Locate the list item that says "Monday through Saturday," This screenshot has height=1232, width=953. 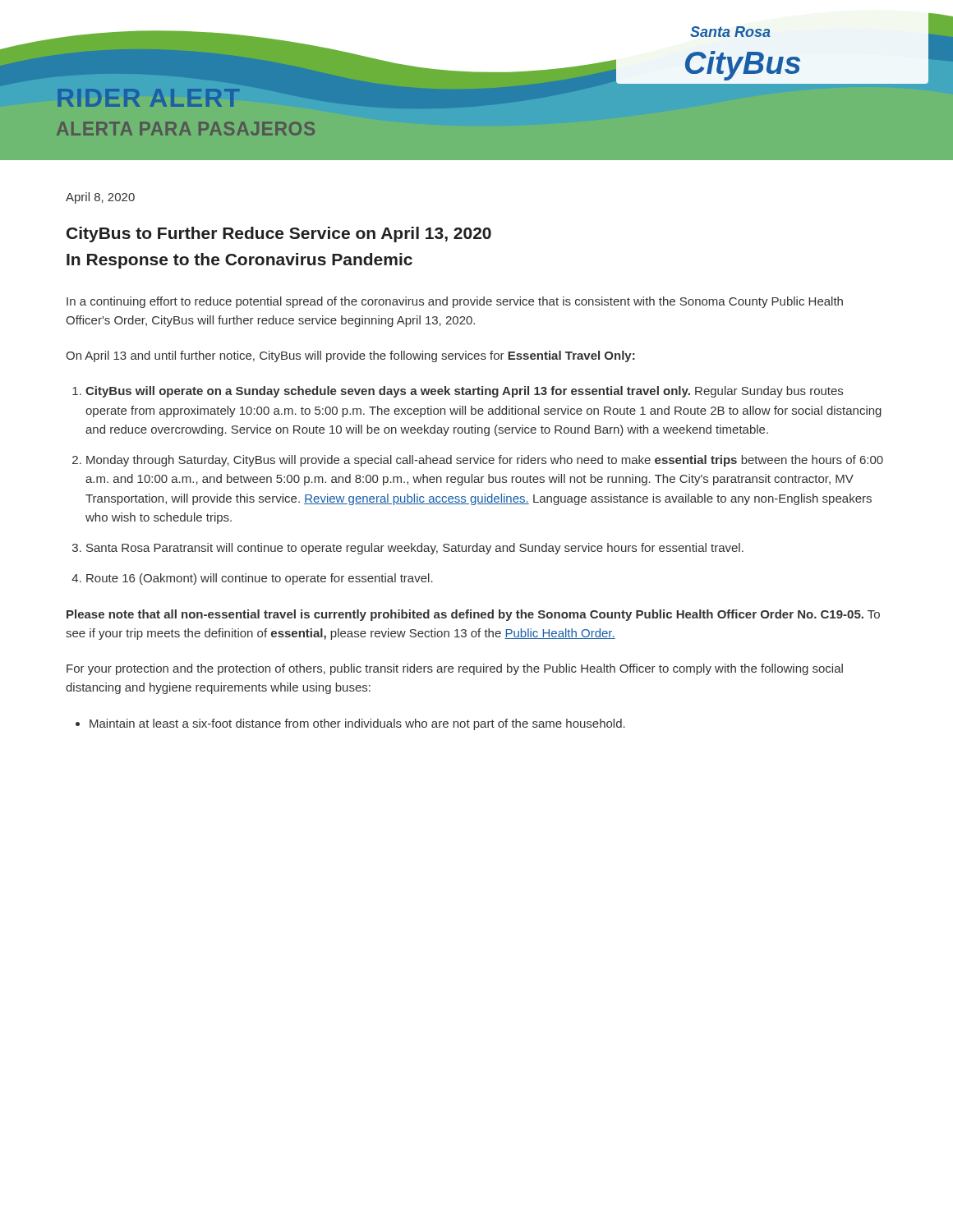coord(484,488)
